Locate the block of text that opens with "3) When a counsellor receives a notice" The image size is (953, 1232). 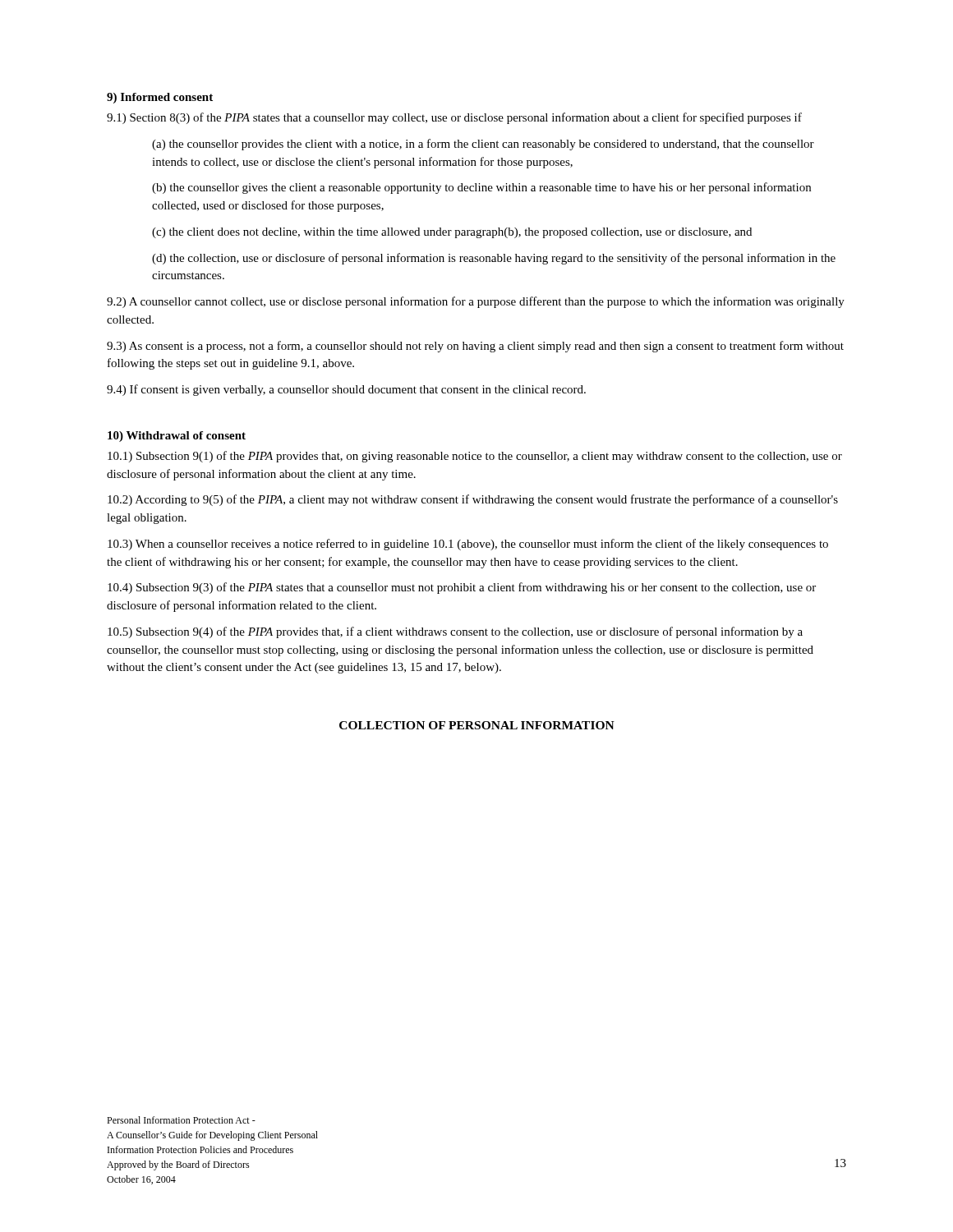468,552
